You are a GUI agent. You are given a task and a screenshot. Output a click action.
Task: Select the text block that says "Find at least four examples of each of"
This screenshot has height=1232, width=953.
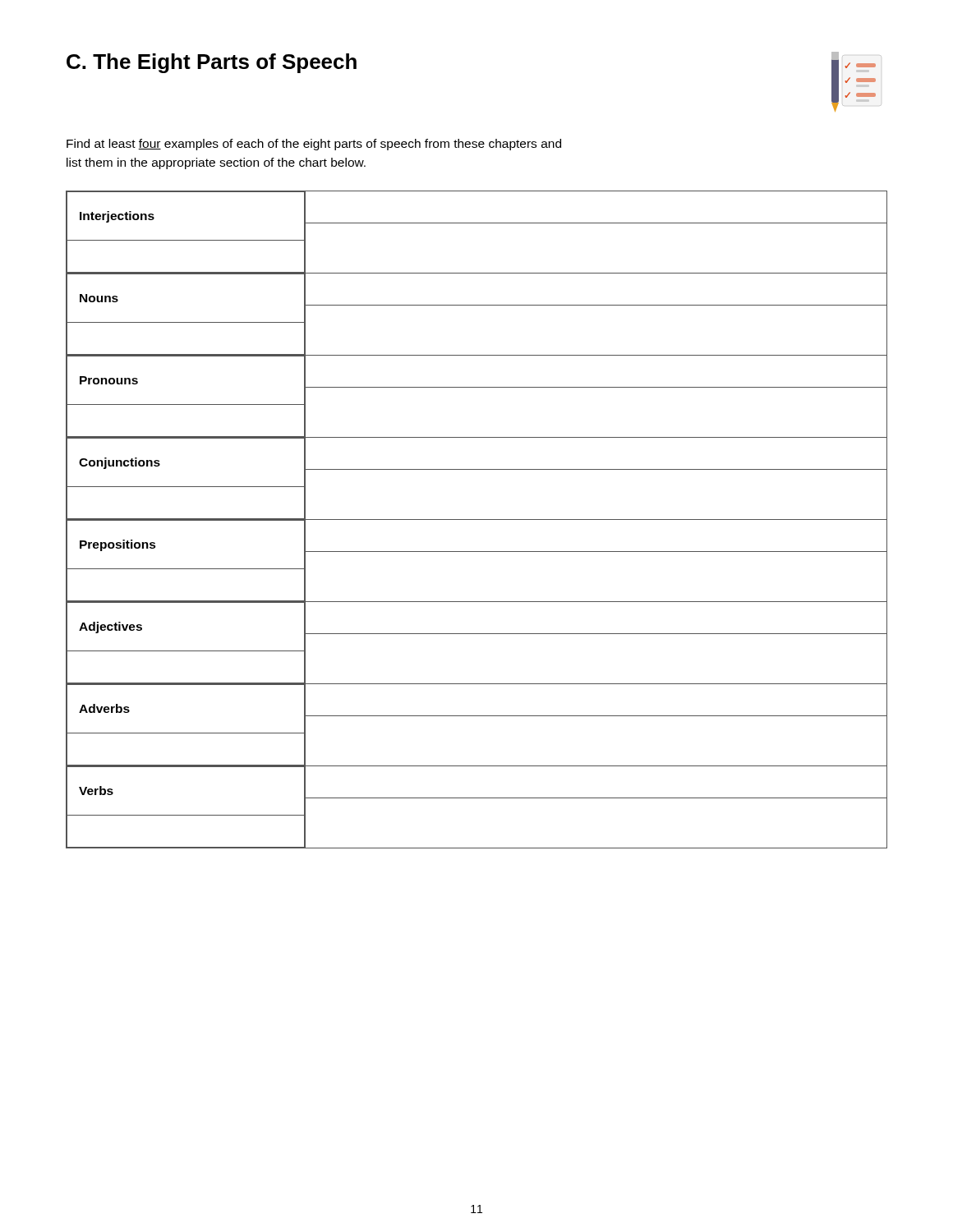320,153
